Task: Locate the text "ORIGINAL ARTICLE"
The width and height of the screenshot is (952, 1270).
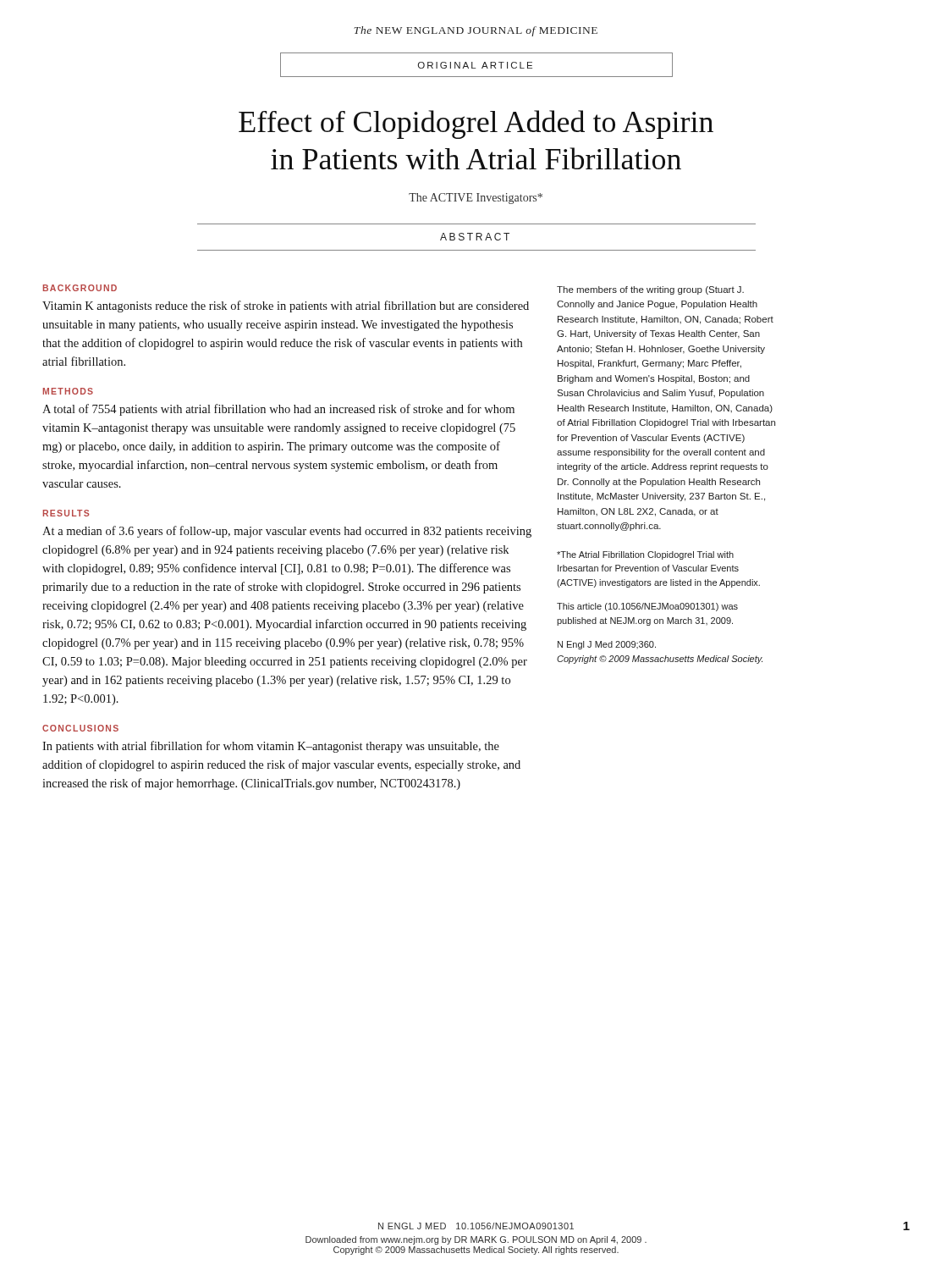Action: pyautogui.click(x=476, y=65)
